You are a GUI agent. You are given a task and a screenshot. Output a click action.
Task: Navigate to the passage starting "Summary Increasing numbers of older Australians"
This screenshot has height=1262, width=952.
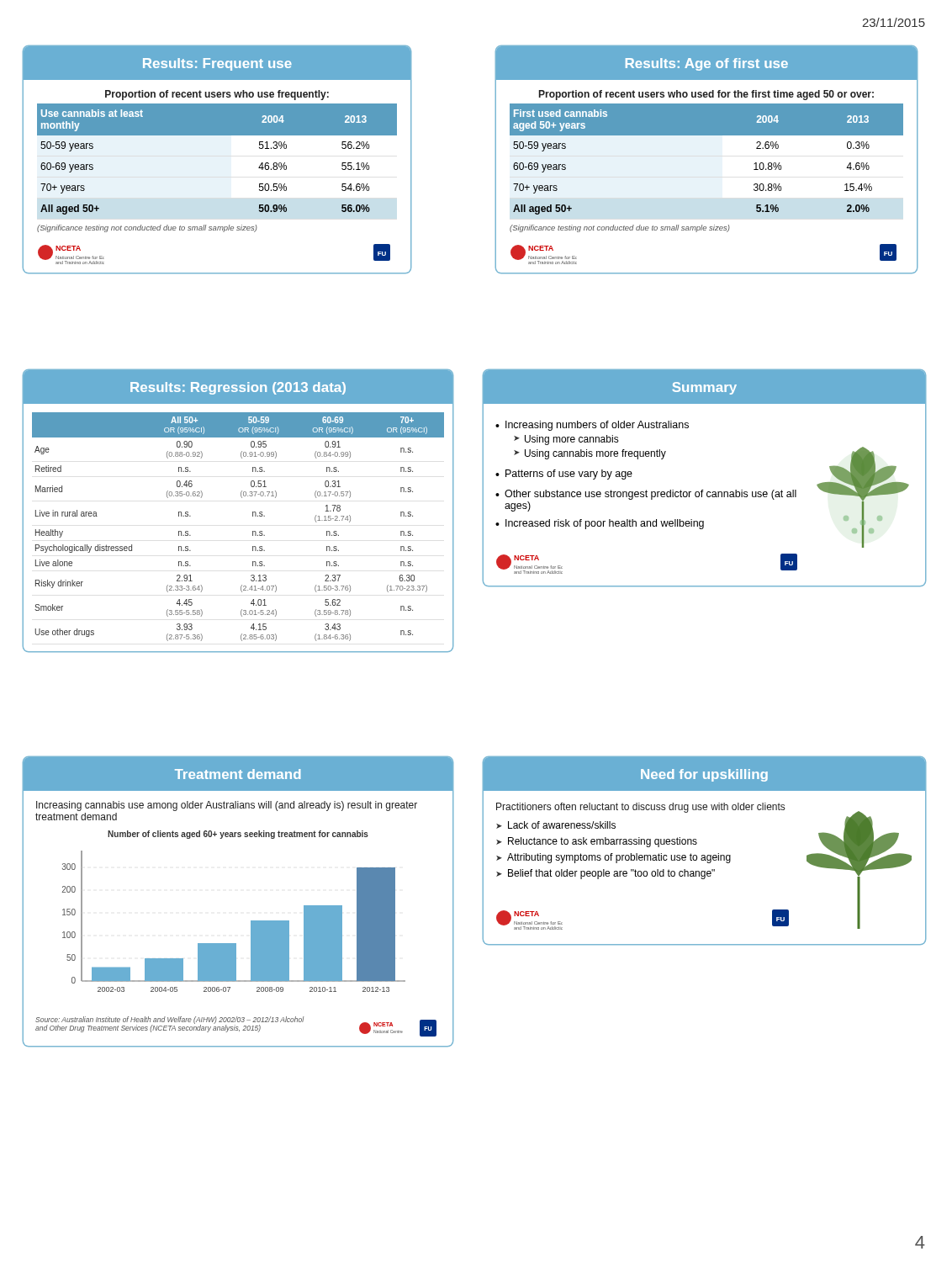click(704, 478)
